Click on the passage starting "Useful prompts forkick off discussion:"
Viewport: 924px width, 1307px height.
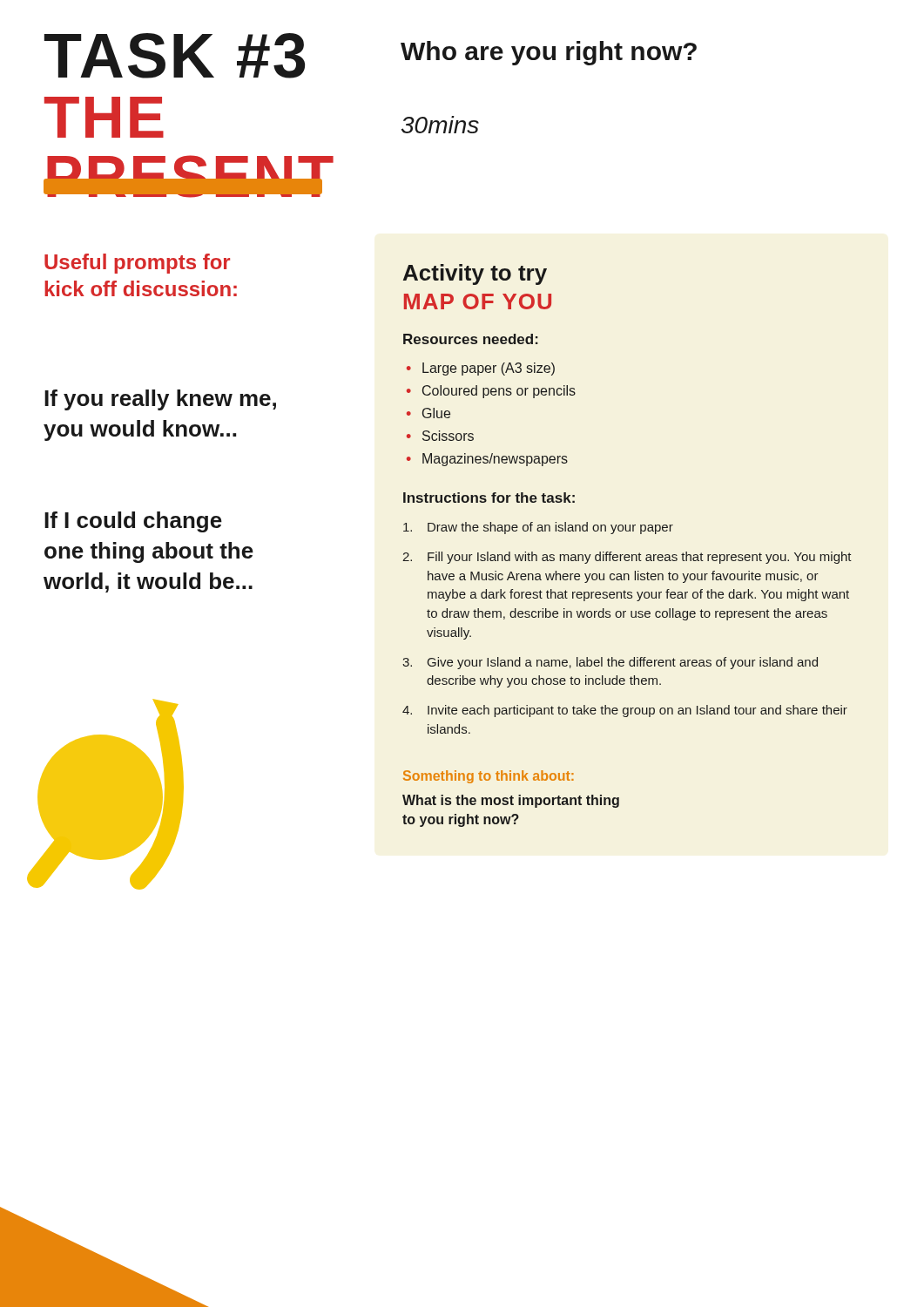point(187,276)
